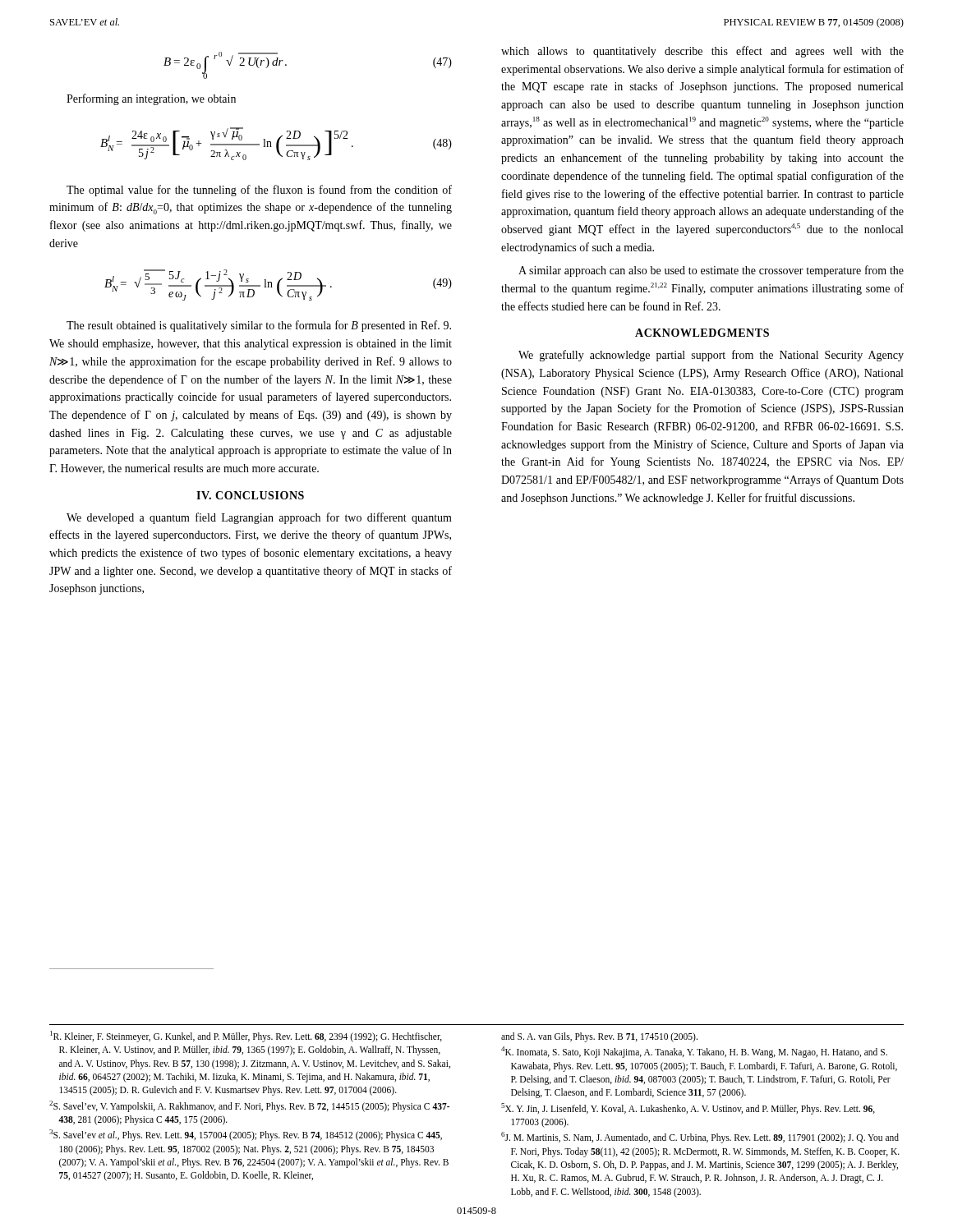Screen dimensions: 1232x953
Task: Point to "IV. CONCLUSIONS"
Action: (251, 495)
